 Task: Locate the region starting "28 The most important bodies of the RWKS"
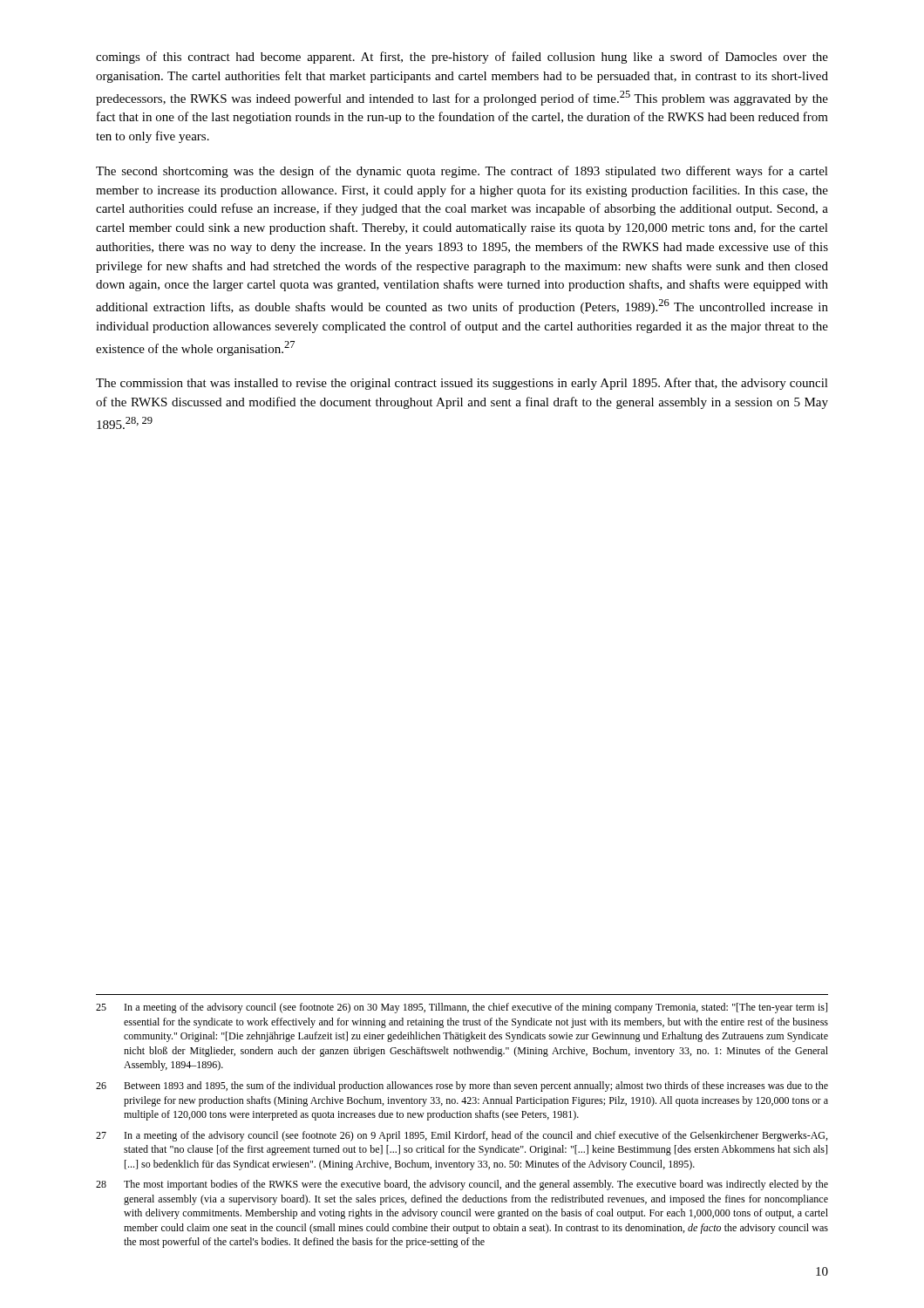click(x=462, y=1213)
